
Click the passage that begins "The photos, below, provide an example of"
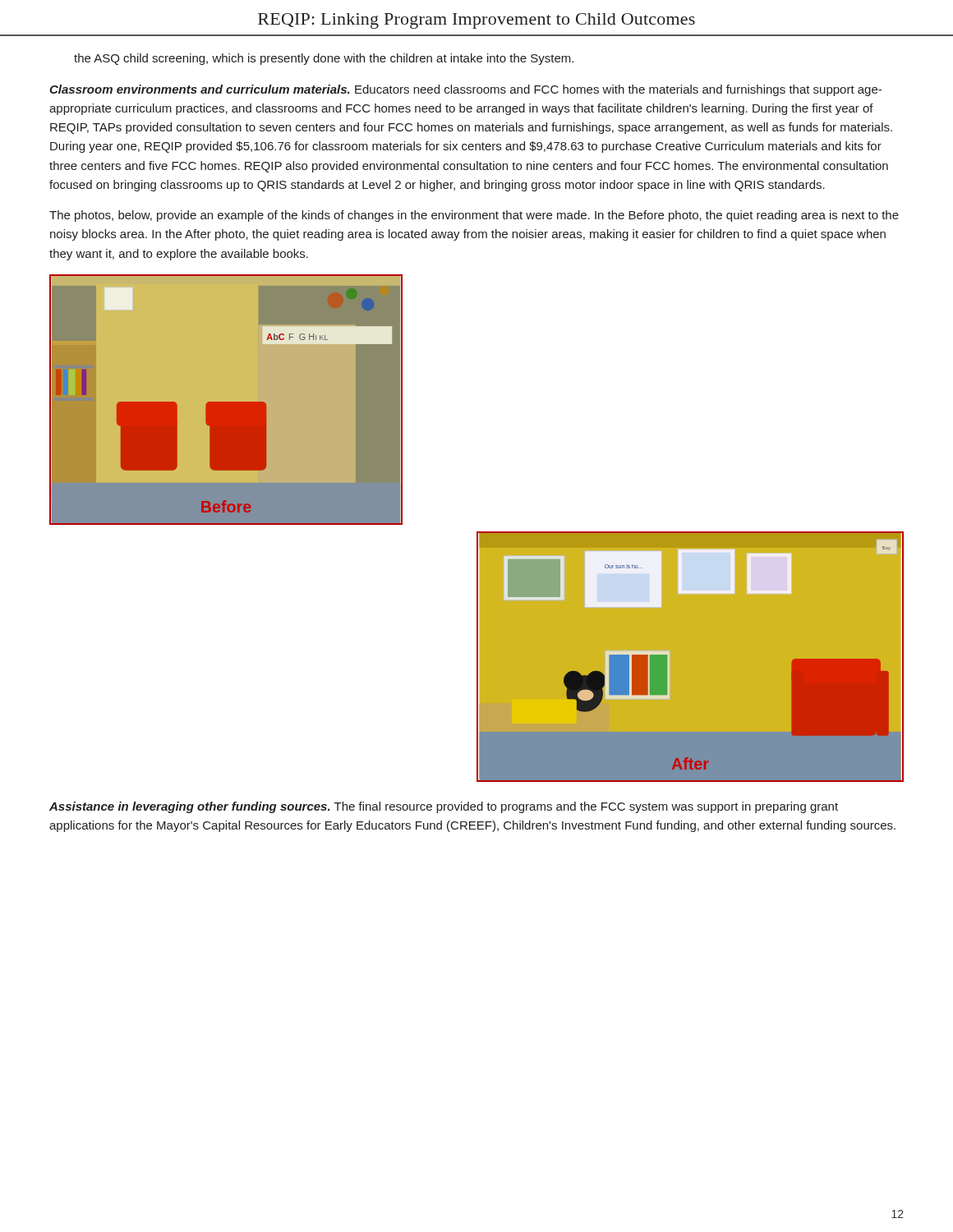pyautogui.click(x=474, y=234)
